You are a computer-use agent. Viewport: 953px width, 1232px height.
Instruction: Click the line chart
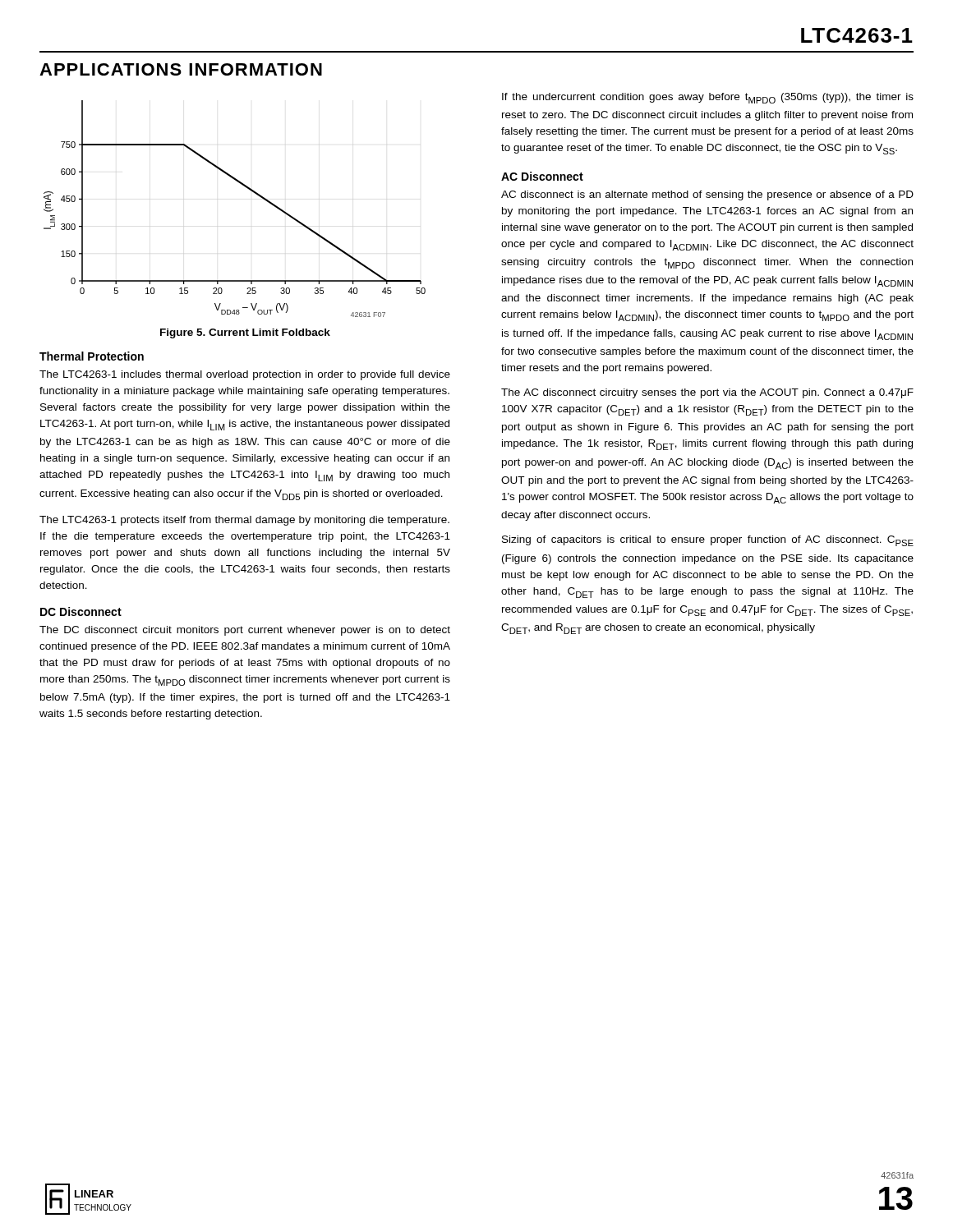[237, 205]
